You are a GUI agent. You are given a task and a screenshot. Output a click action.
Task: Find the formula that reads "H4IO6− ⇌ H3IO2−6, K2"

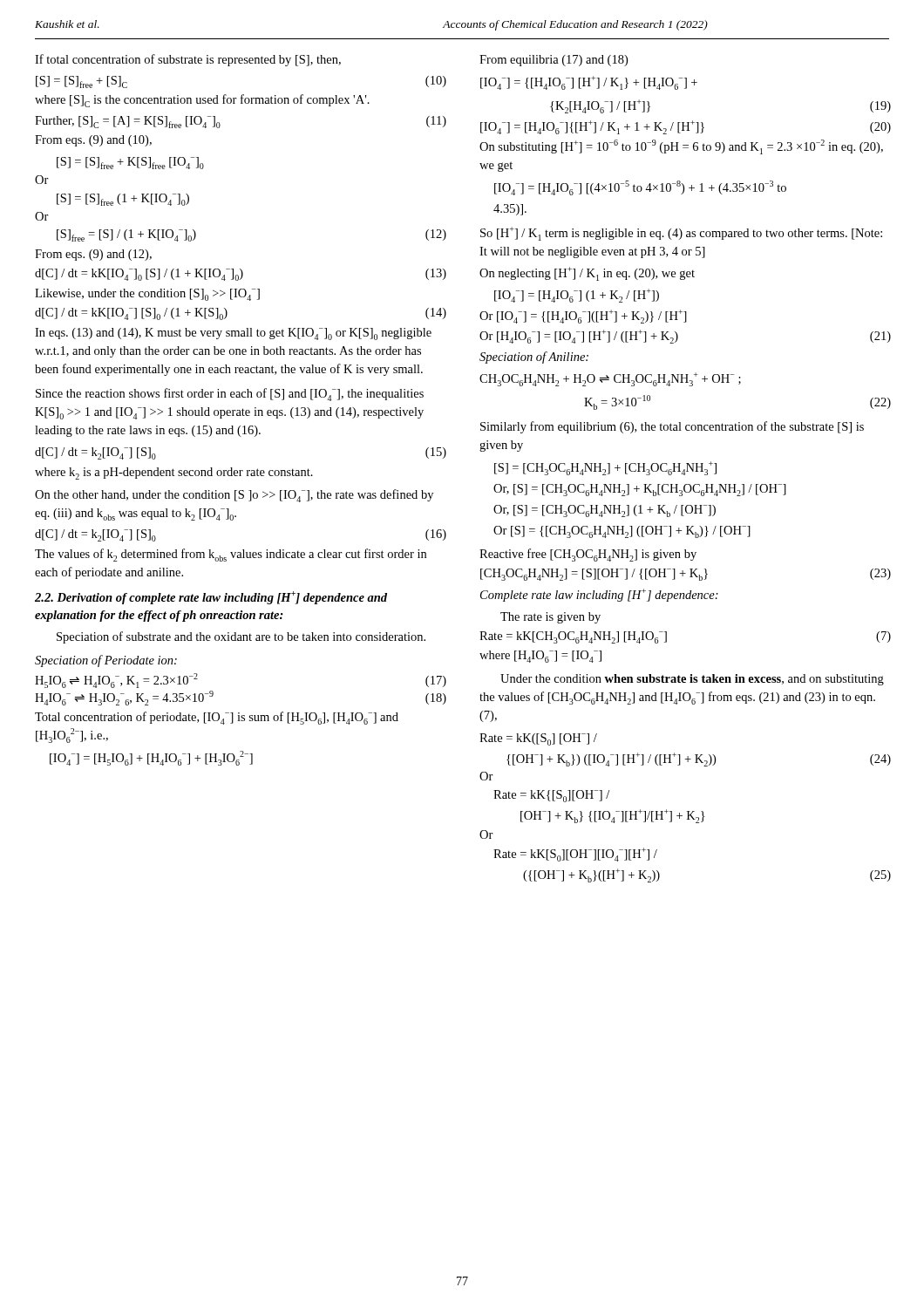[126, 700]
